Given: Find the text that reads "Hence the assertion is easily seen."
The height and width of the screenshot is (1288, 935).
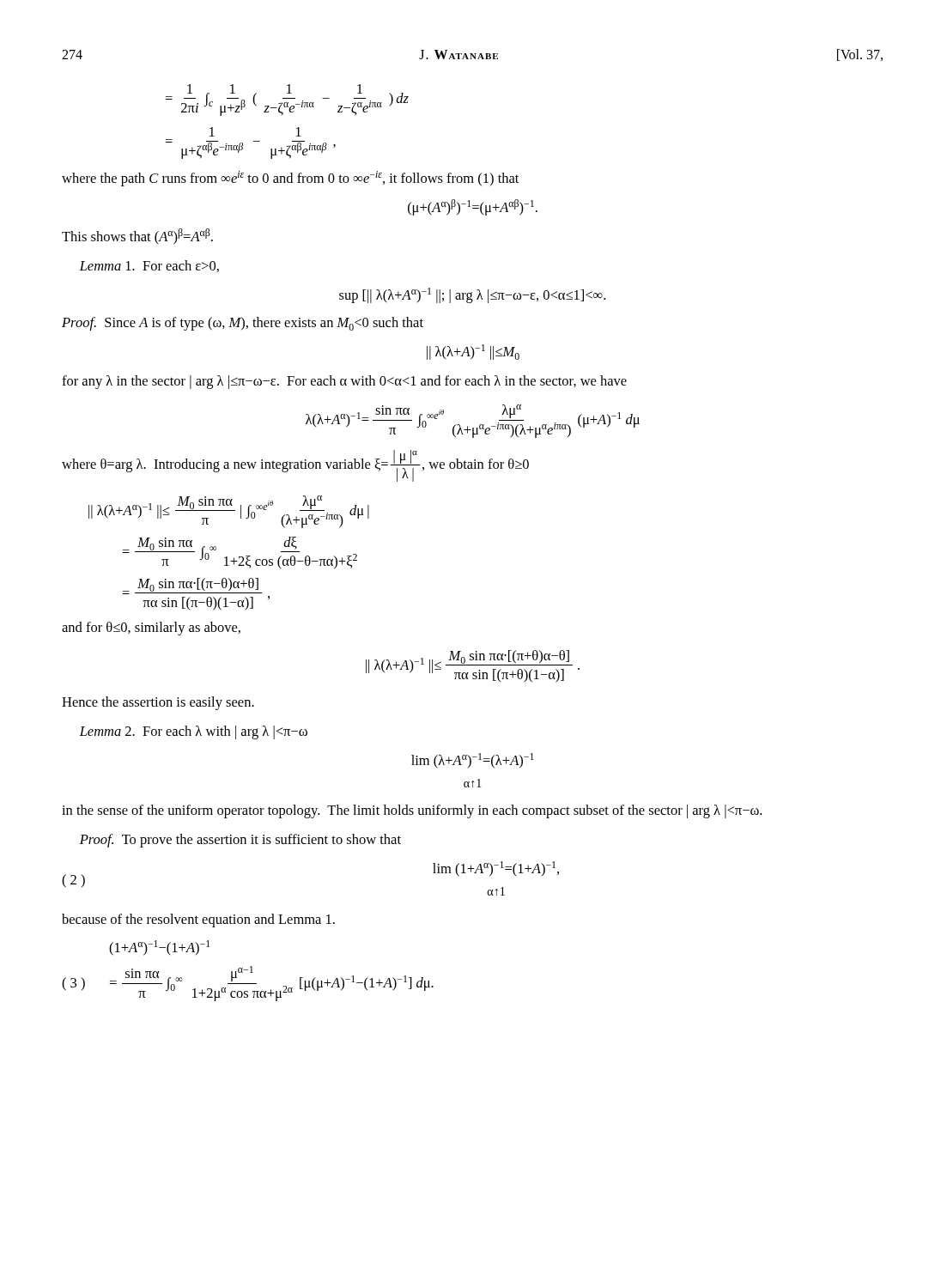Looking at the screenshot, I should coord(158,702).
